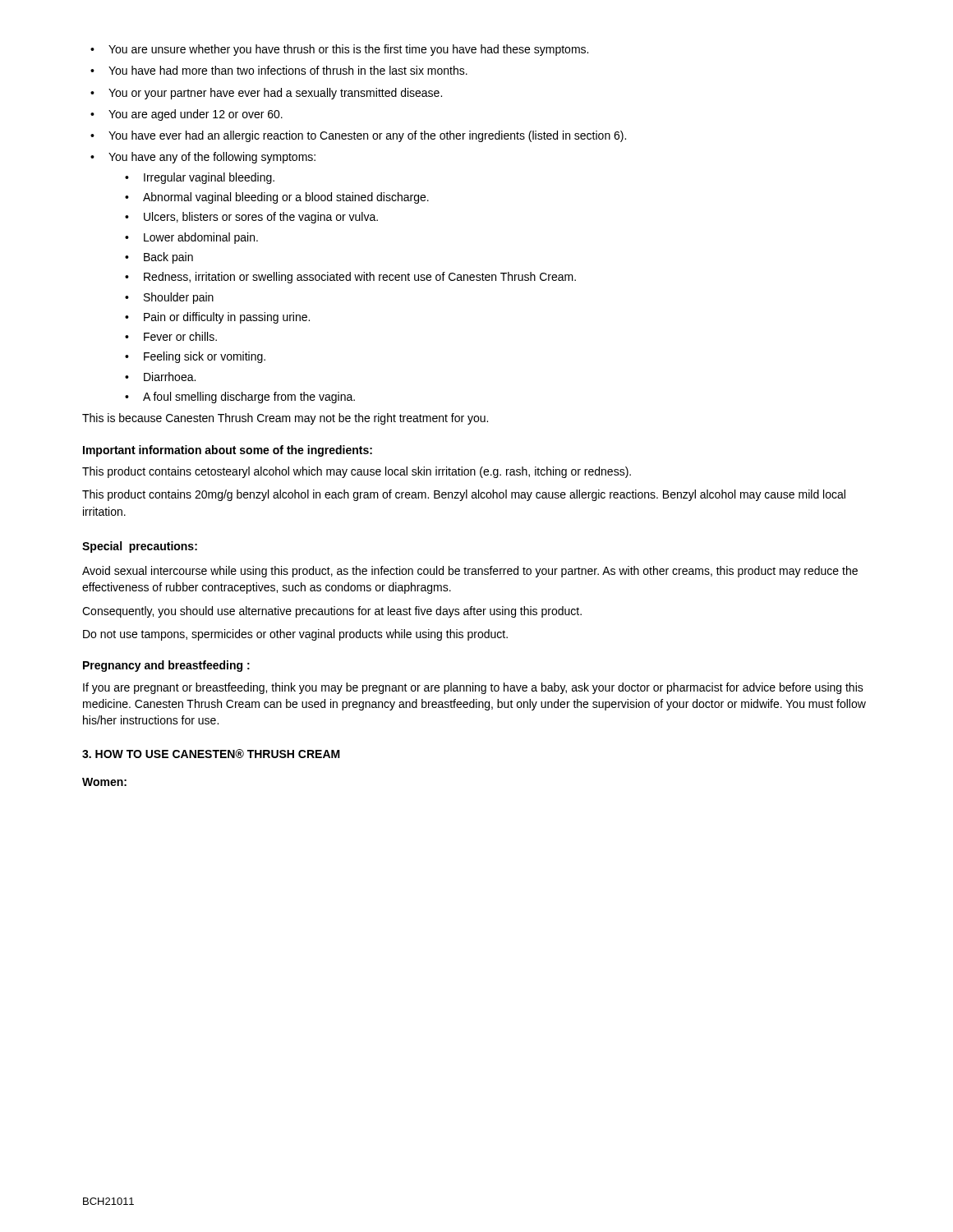Locate the text block that says "This is because Canesten Thrush Cream may not"
This screenshot has width=953, height=1232.
[x=286, y=418]
